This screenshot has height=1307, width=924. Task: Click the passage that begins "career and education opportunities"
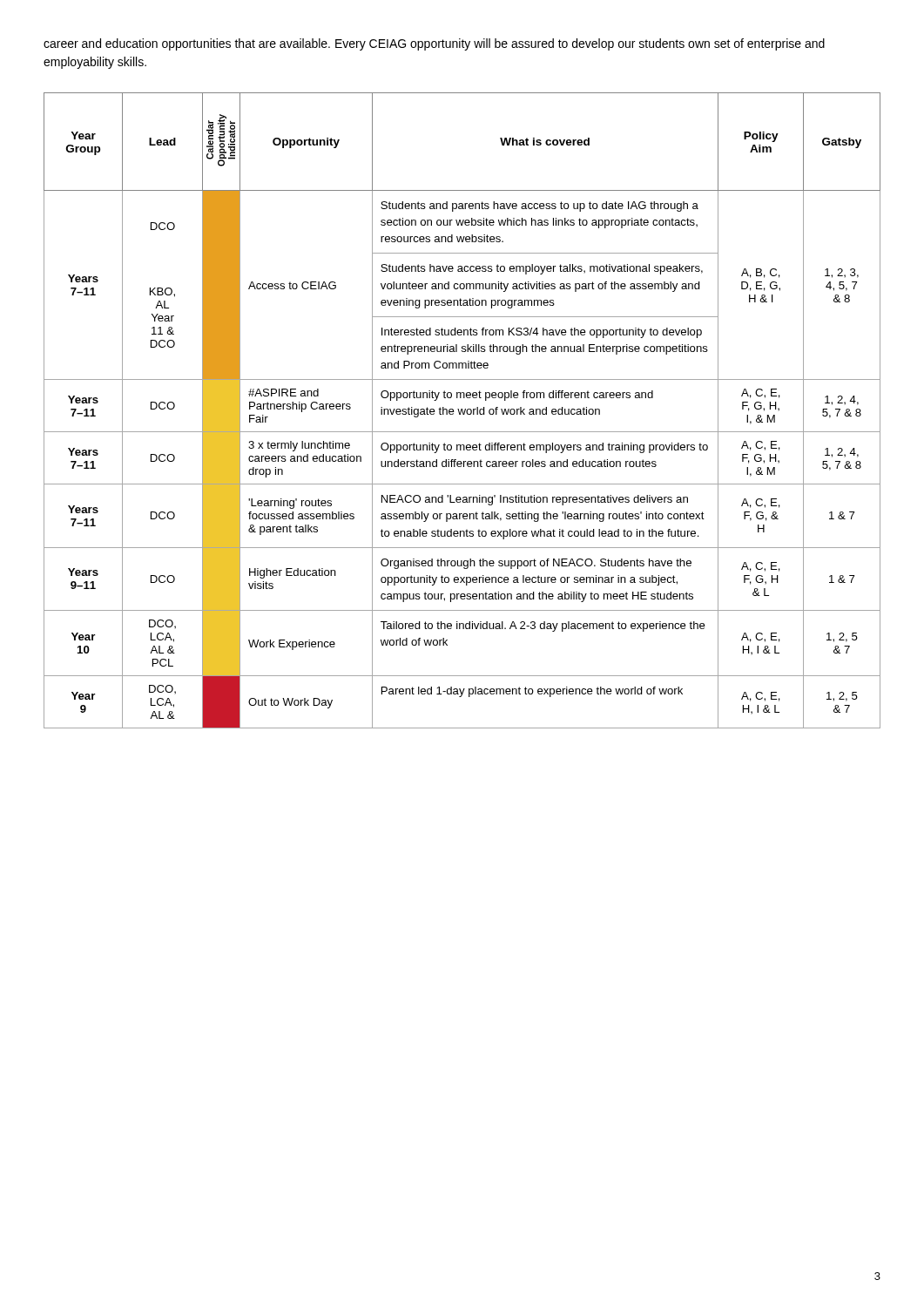click(434, 53)
